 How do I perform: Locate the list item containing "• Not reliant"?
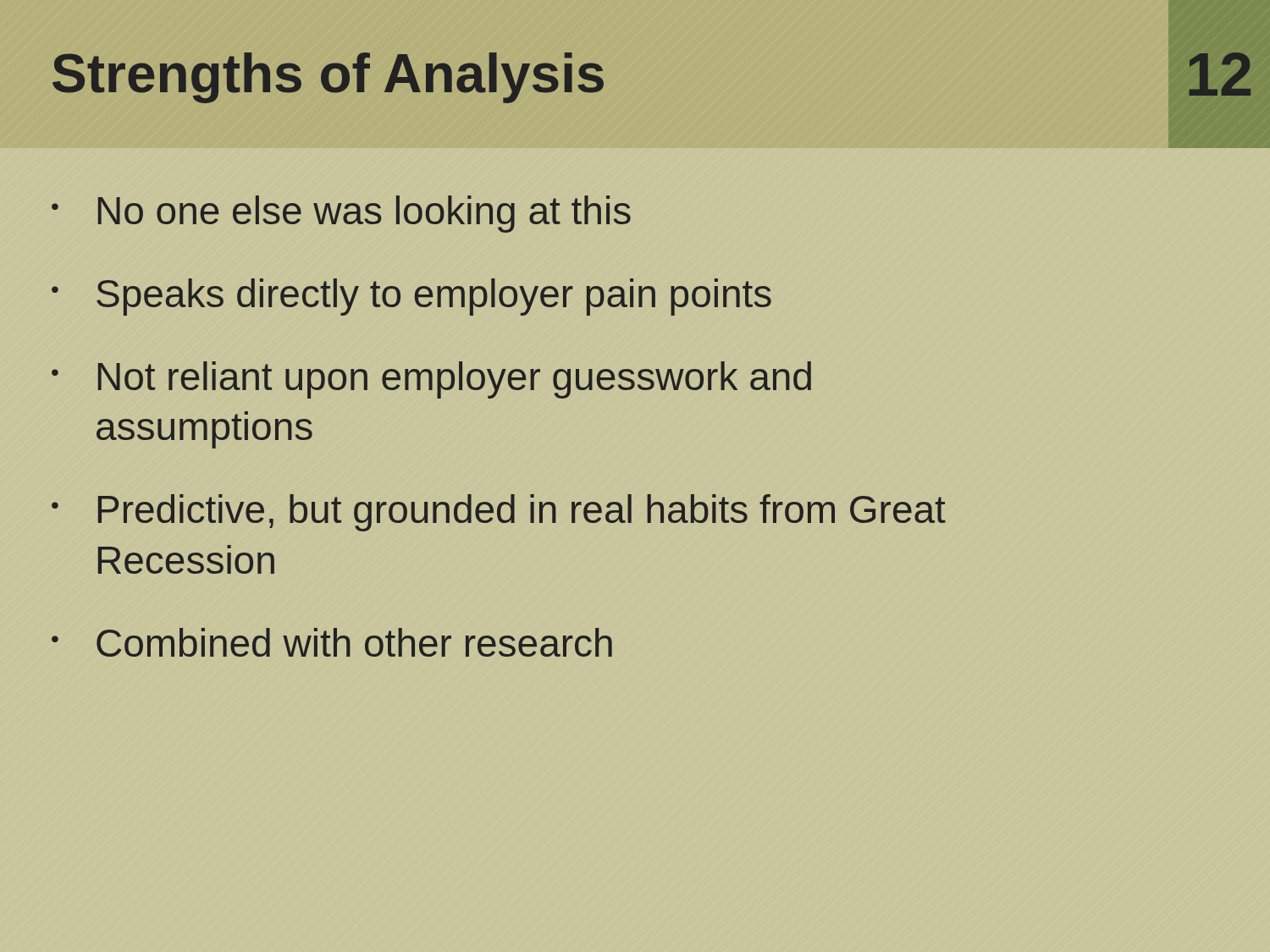pos(635,402)
